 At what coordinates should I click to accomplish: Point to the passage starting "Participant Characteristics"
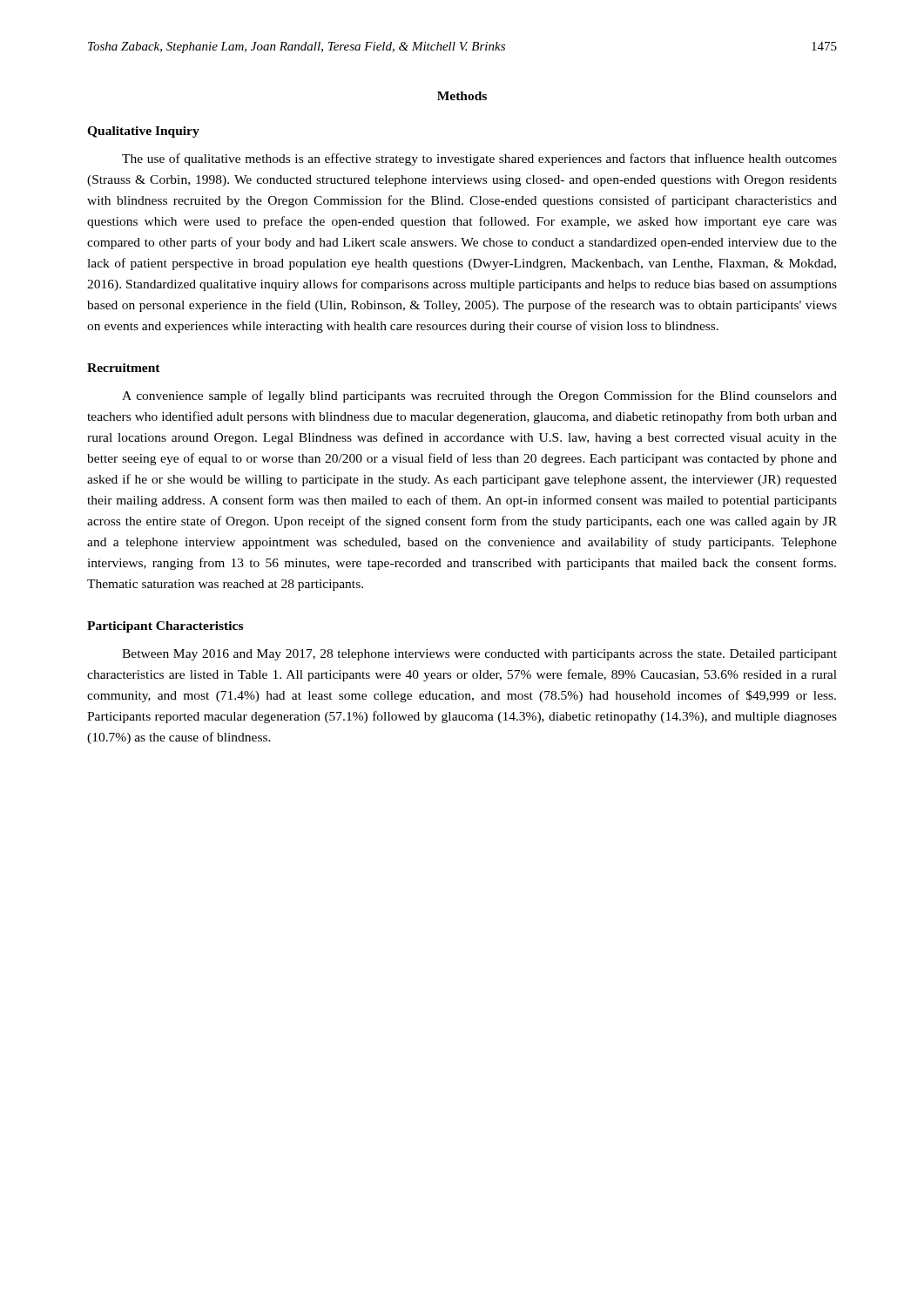point(165,625)
